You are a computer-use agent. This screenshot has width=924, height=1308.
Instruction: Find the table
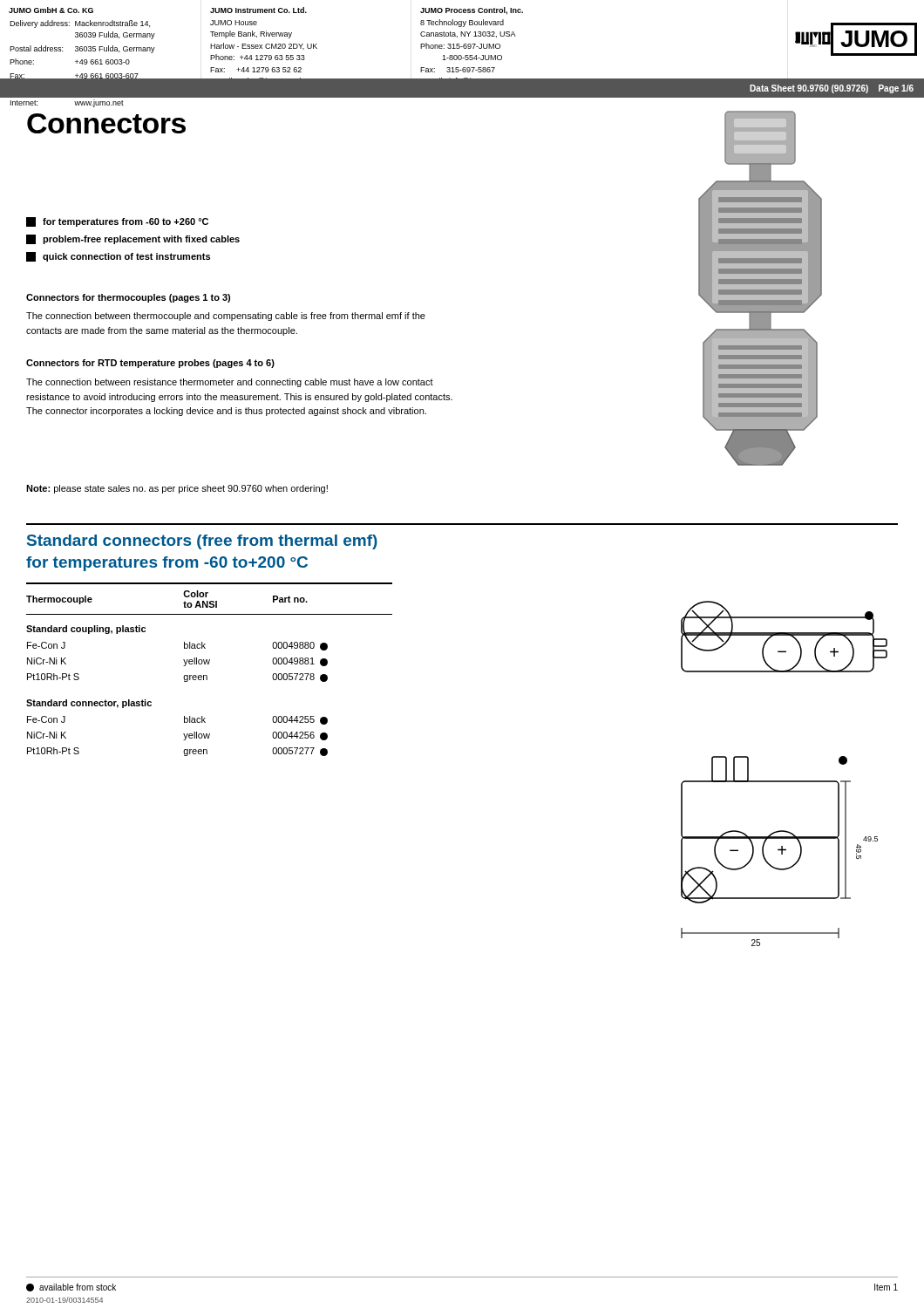209,671
